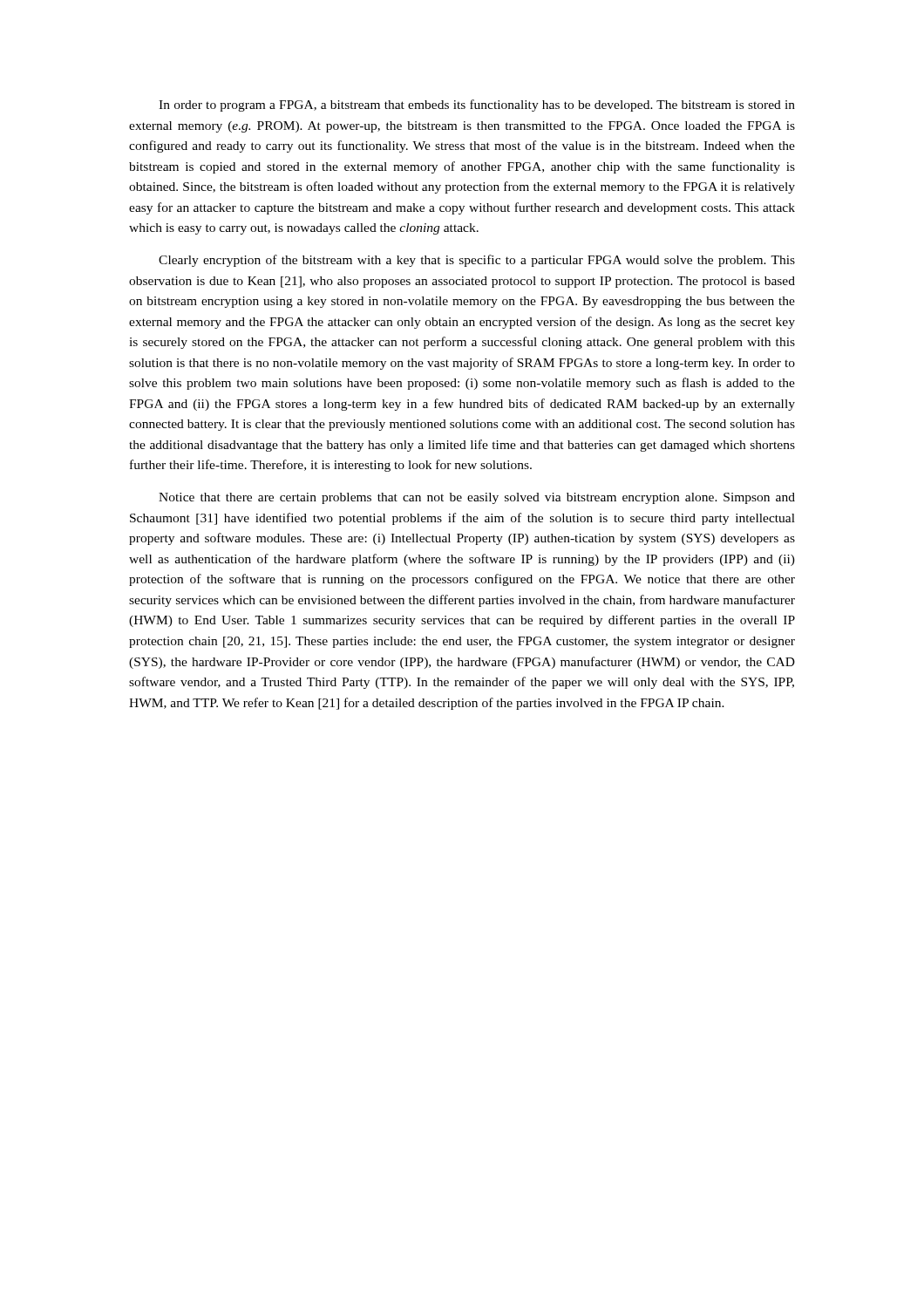
Task: Click on the passage starting "Clearly encryption of the bitstream"
Action: pyautogui.click(x=462, y=362)
